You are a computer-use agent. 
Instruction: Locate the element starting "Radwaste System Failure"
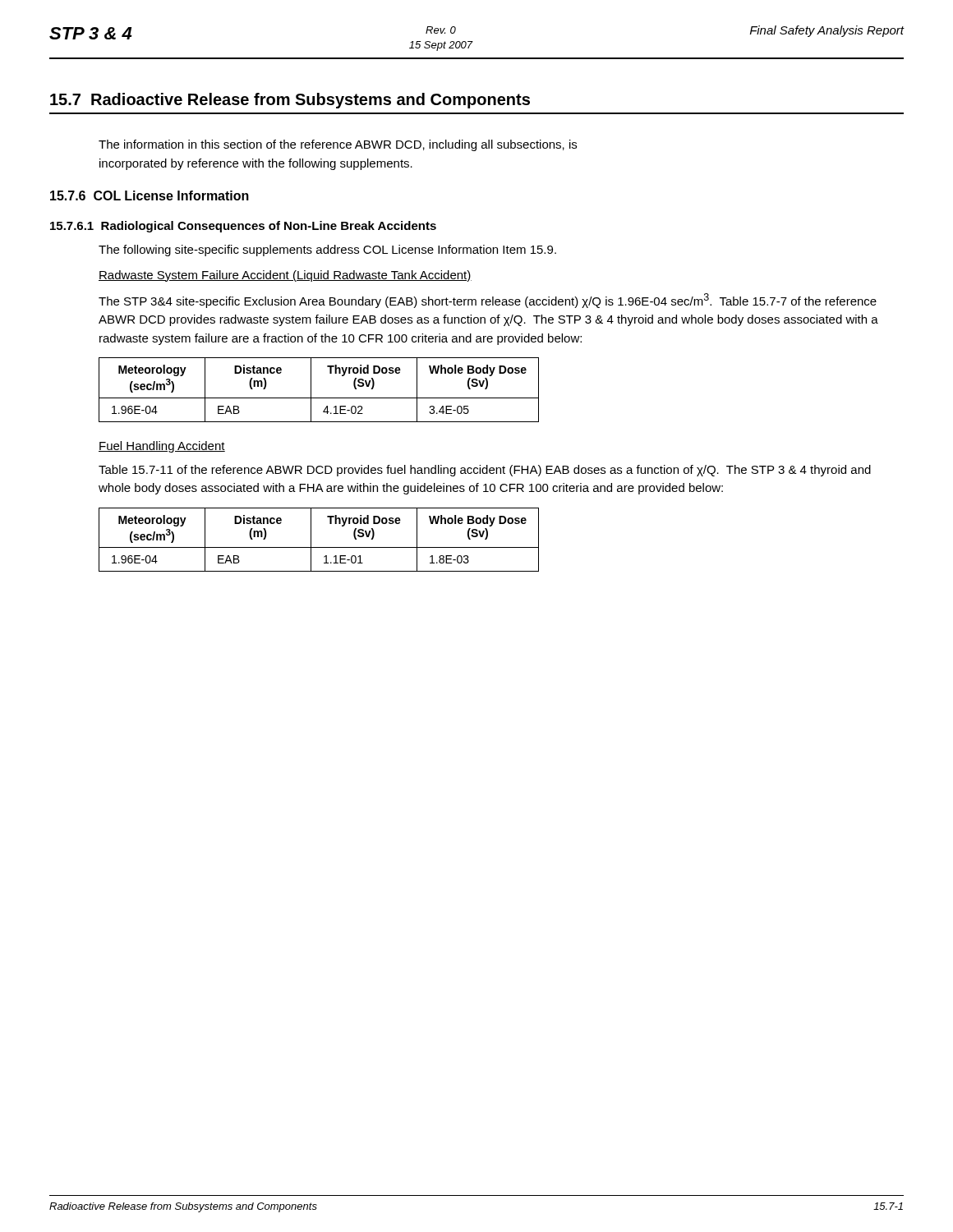pyautogui.click(x=285, y=274)
